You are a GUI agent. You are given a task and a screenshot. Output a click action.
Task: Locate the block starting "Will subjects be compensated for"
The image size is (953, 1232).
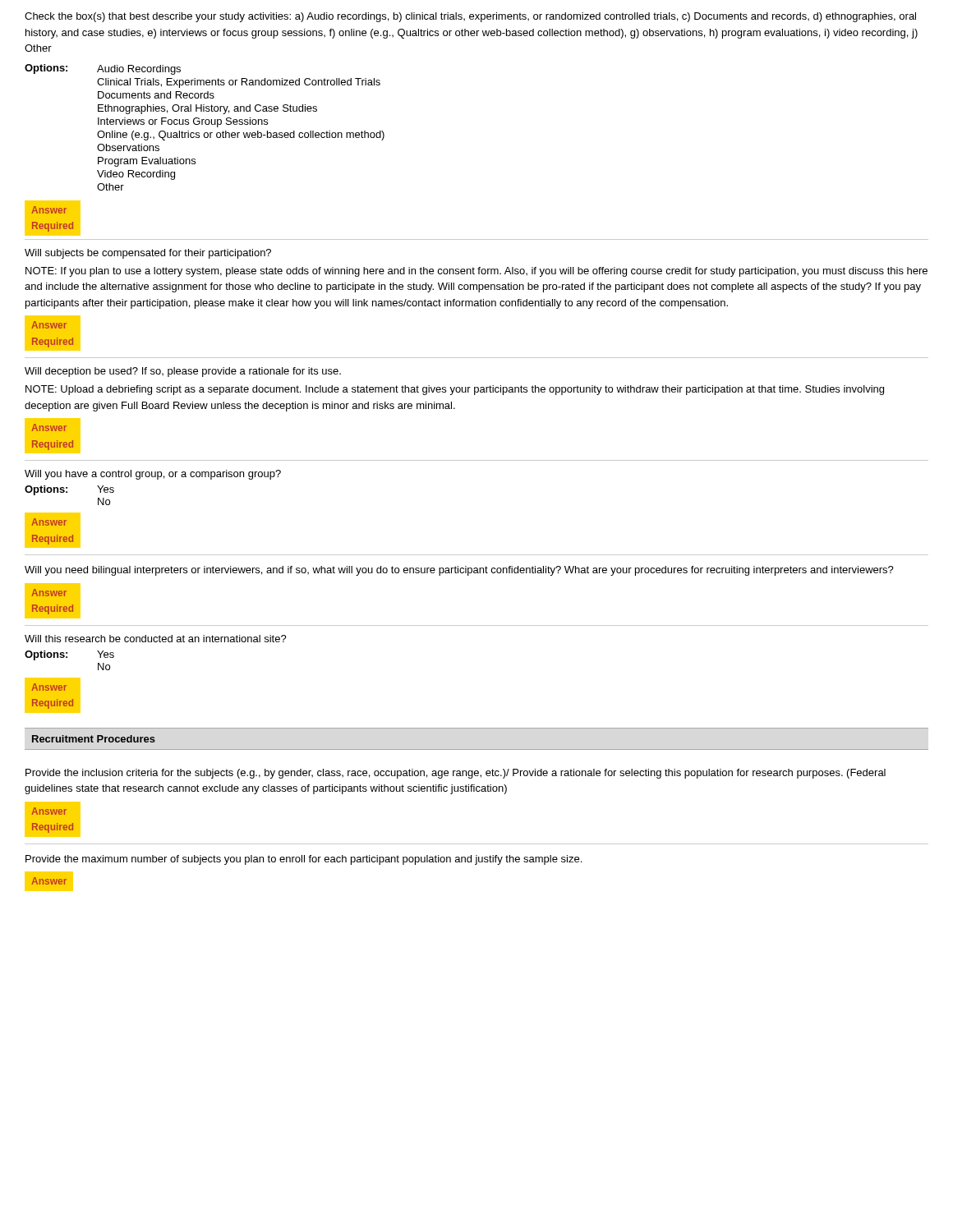tap(148, 252)
